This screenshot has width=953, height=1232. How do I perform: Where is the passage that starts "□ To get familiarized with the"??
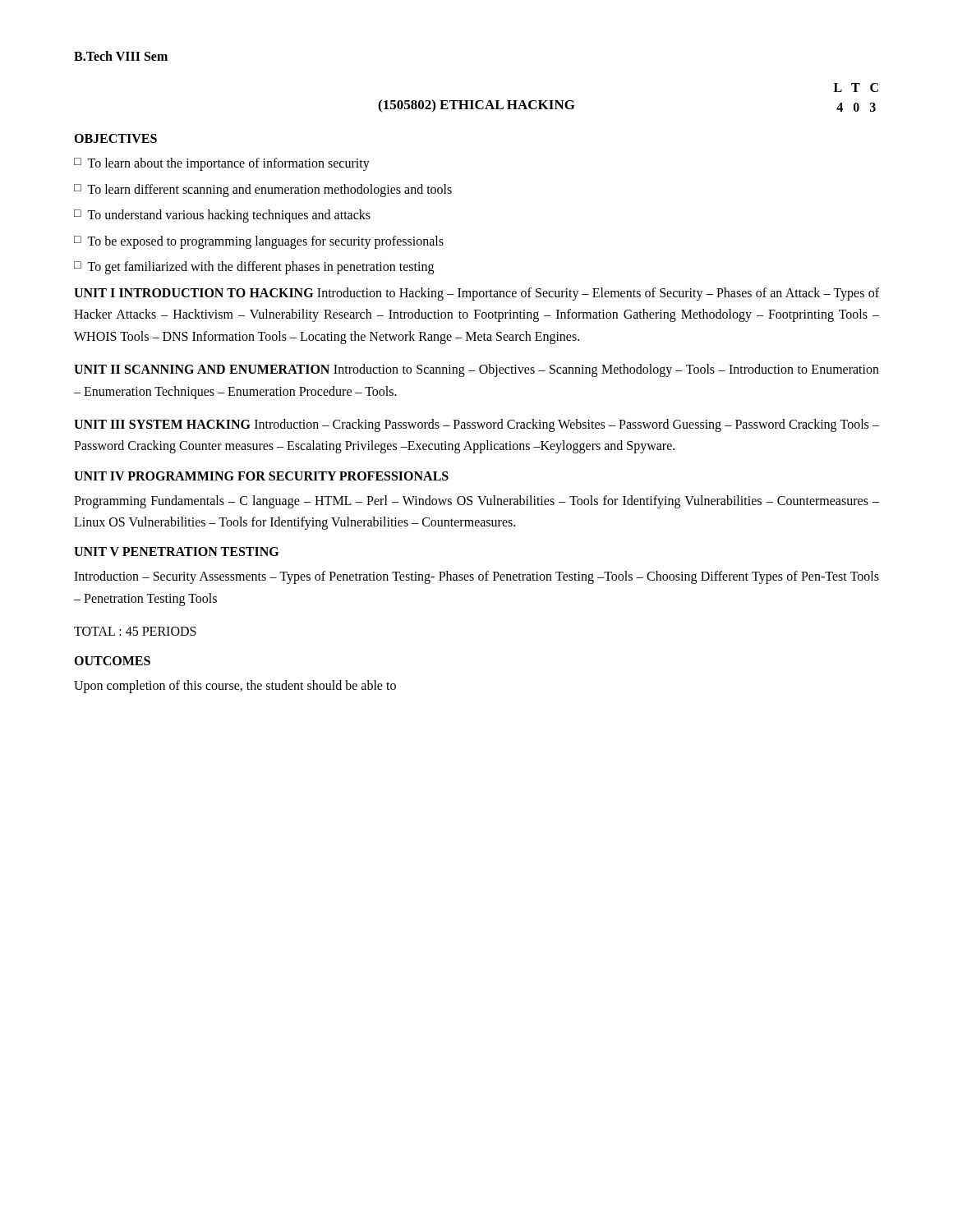coord(254,267)
